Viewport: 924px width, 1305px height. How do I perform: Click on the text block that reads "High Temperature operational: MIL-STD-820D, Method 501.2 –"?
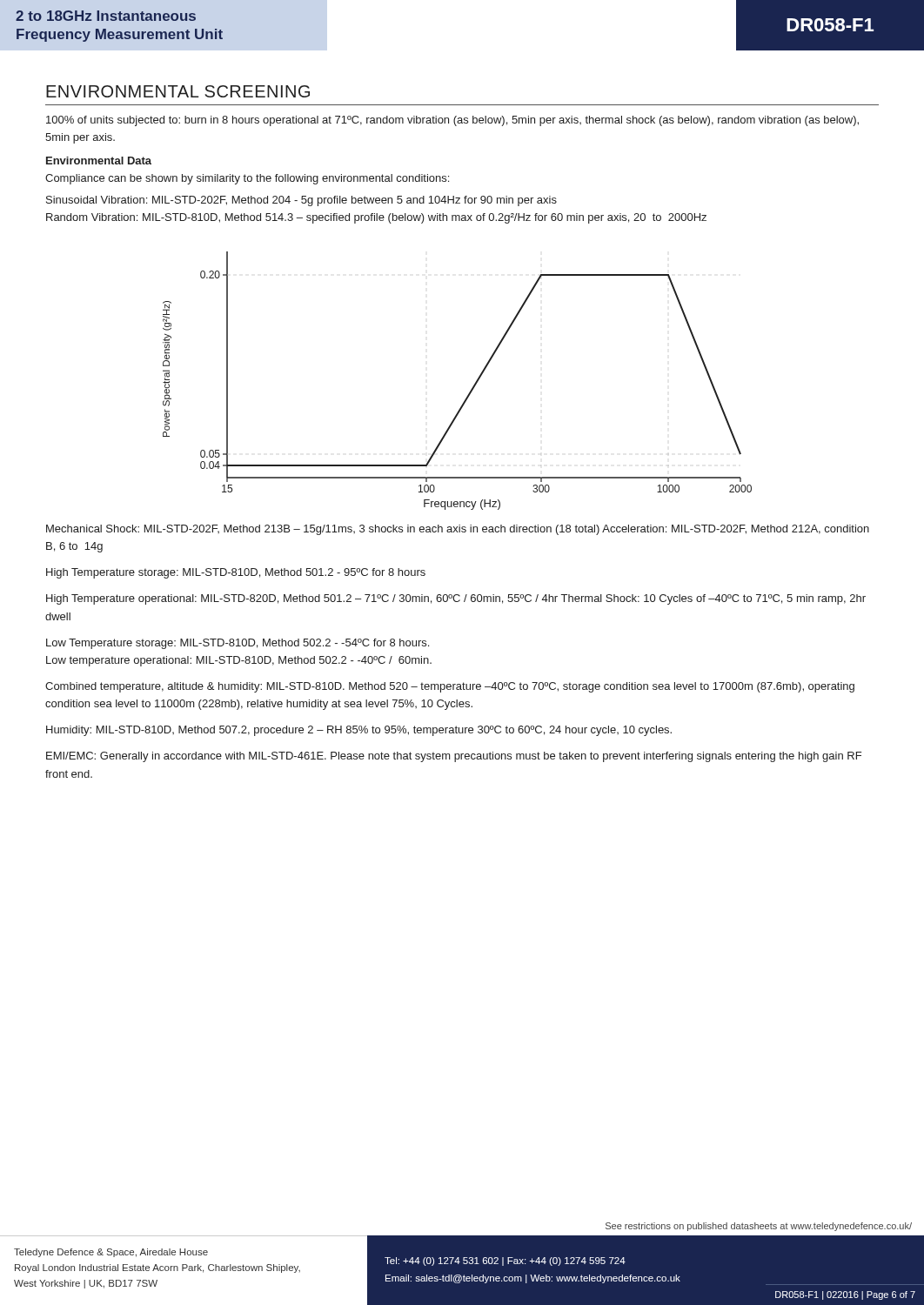tap(456, 607)
